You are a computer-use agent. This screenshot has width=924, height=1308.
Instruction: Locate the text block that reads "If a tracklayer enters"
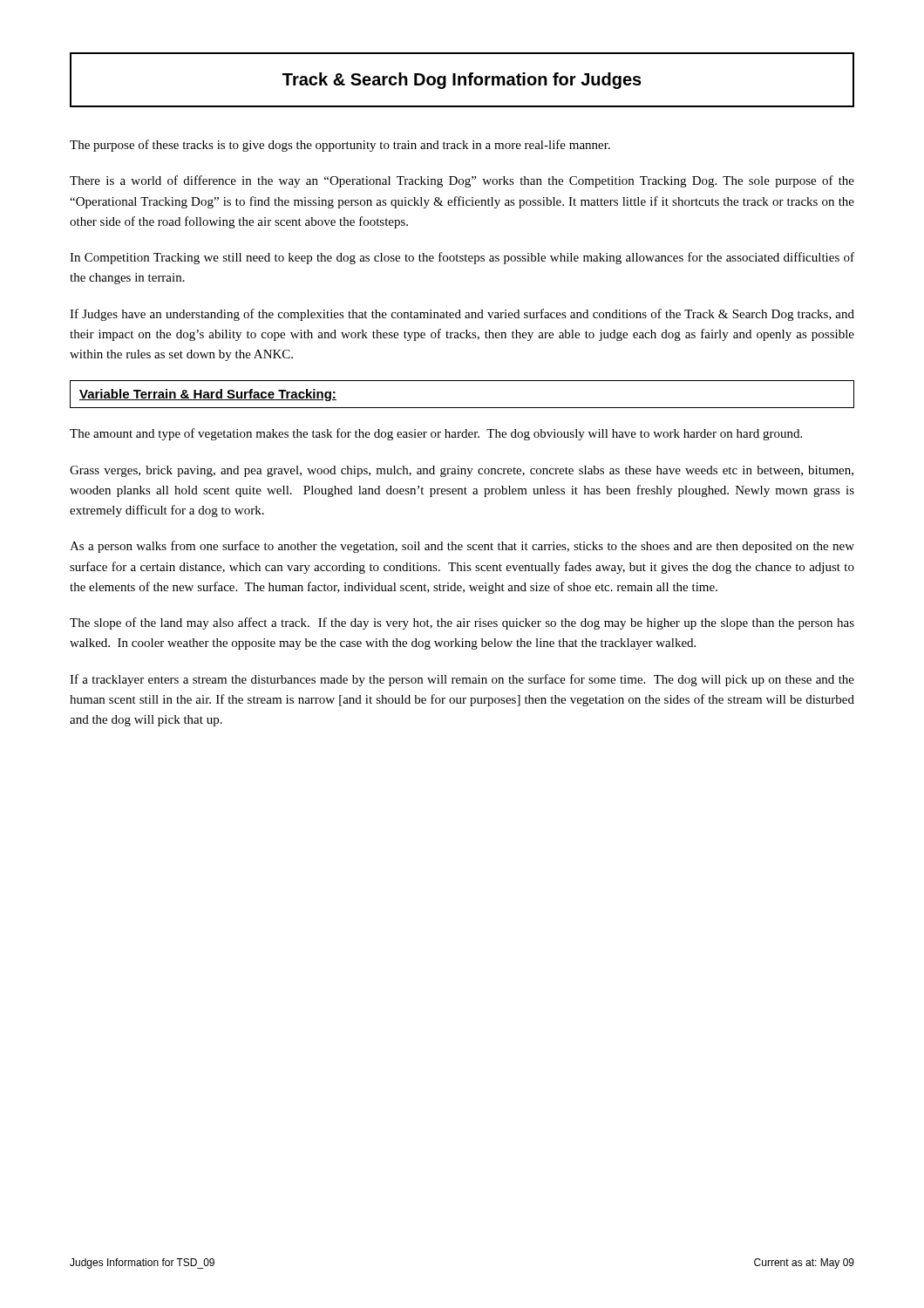(x=462, y=699)
